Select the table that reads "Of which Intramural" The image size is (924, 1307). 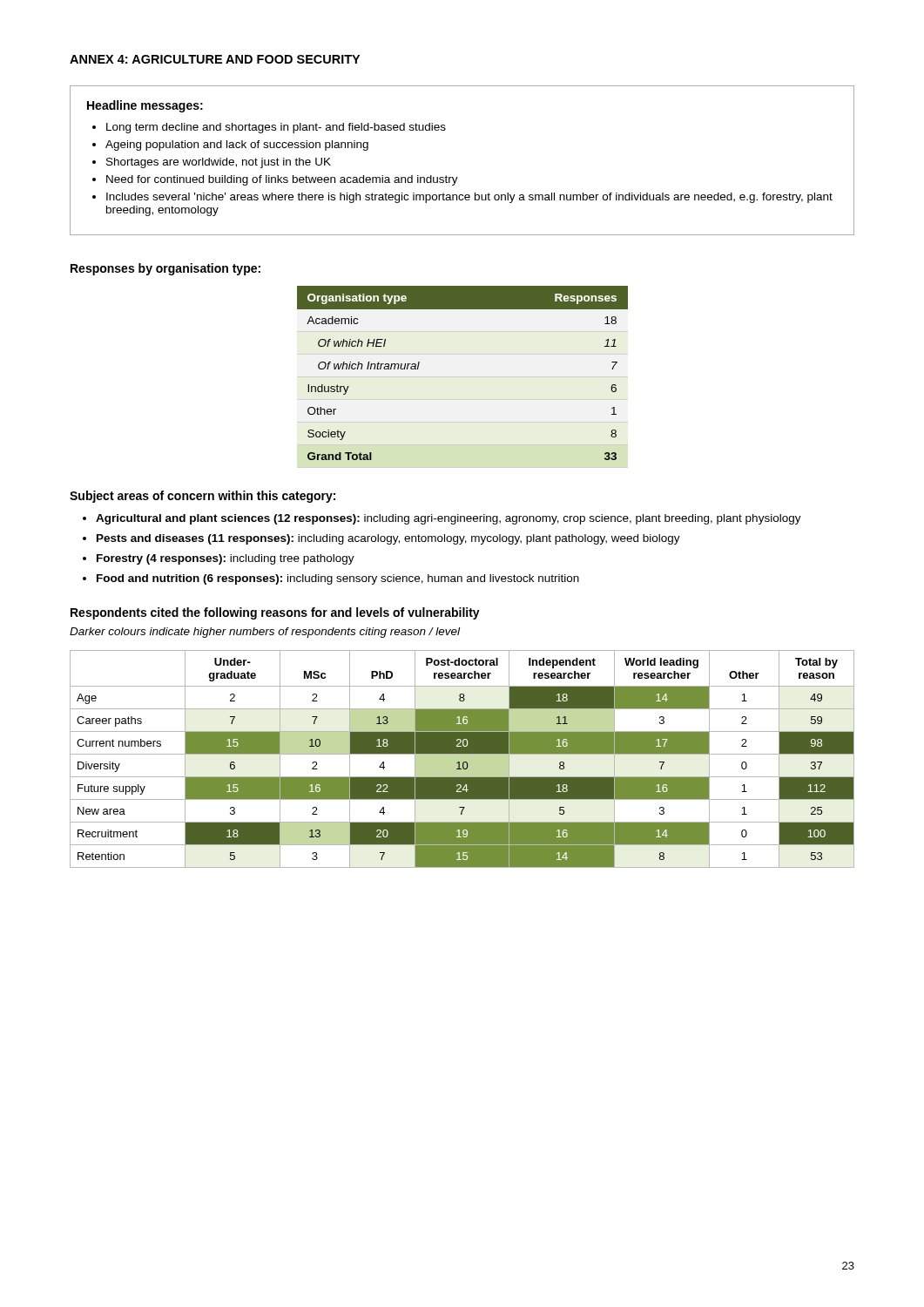point(462,377)
